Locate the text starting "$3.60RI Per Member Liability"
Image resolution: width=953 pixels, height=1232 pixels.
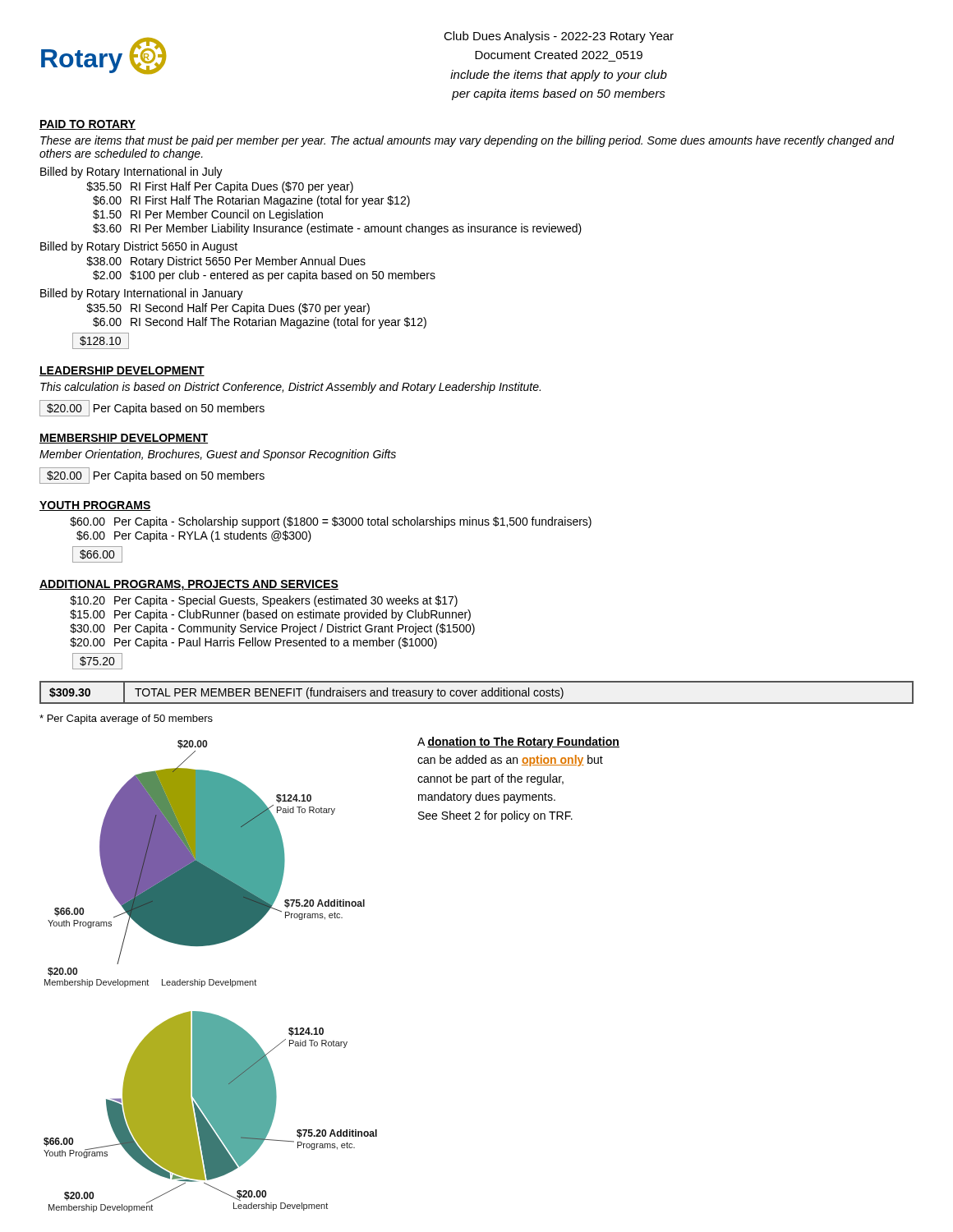coord(327,228)
